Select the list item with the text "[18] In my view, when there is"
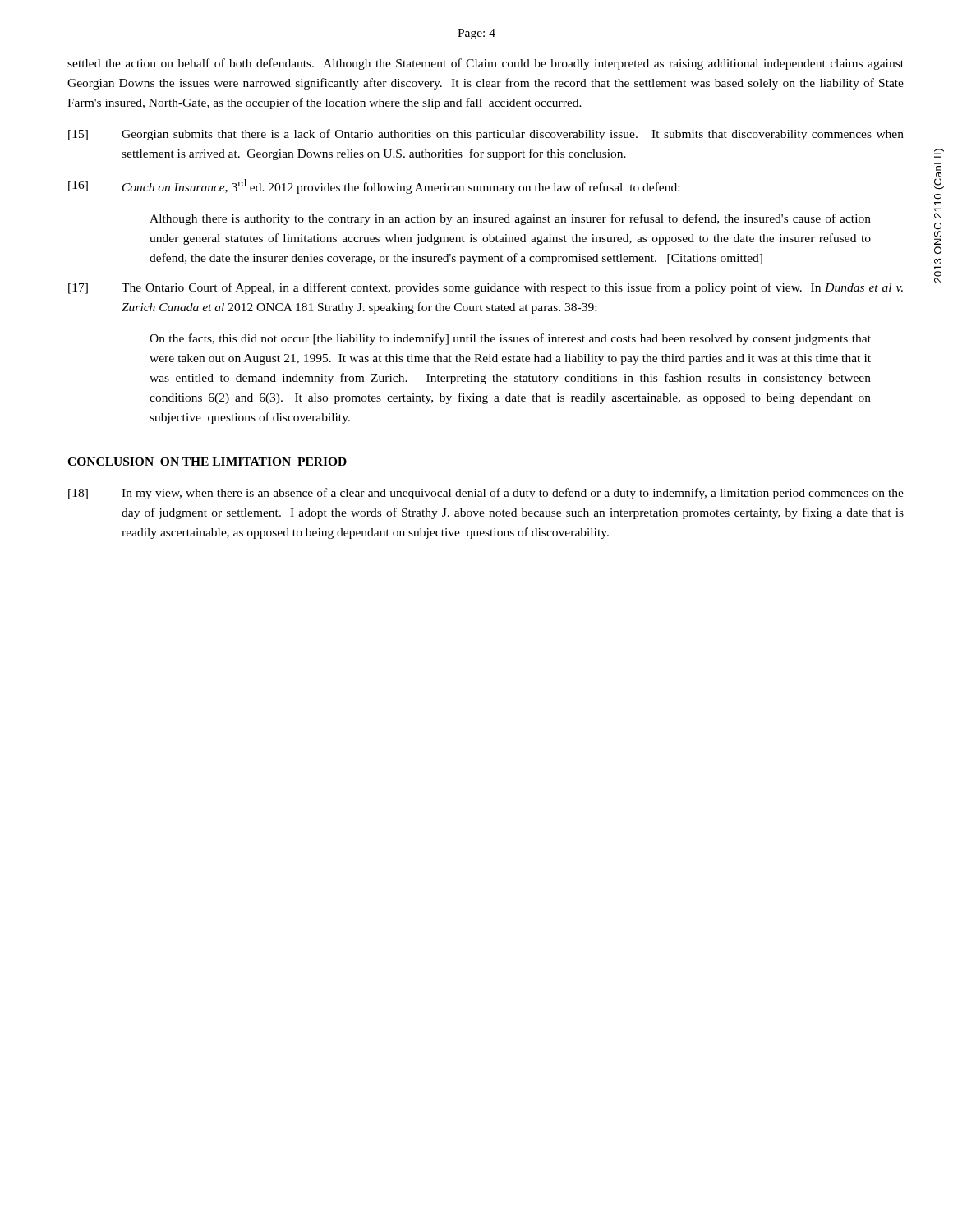This screenshot has width=953, height=1232. pyautogui.click(x=486, y=513)
